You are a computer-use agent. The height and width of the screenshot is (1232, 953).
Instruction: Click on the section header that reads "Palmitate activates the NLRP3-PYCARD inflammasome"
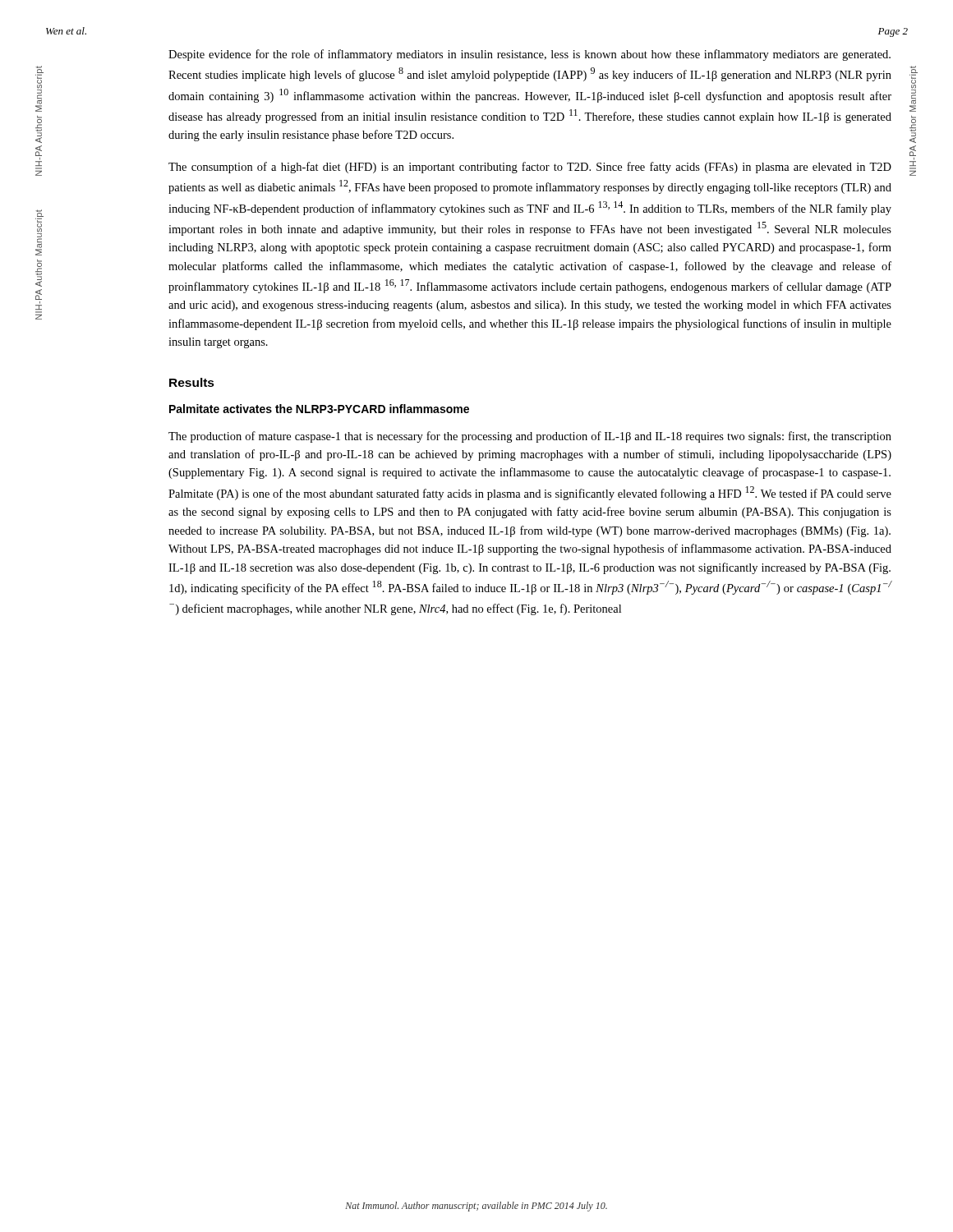click(x=319, y=409)
